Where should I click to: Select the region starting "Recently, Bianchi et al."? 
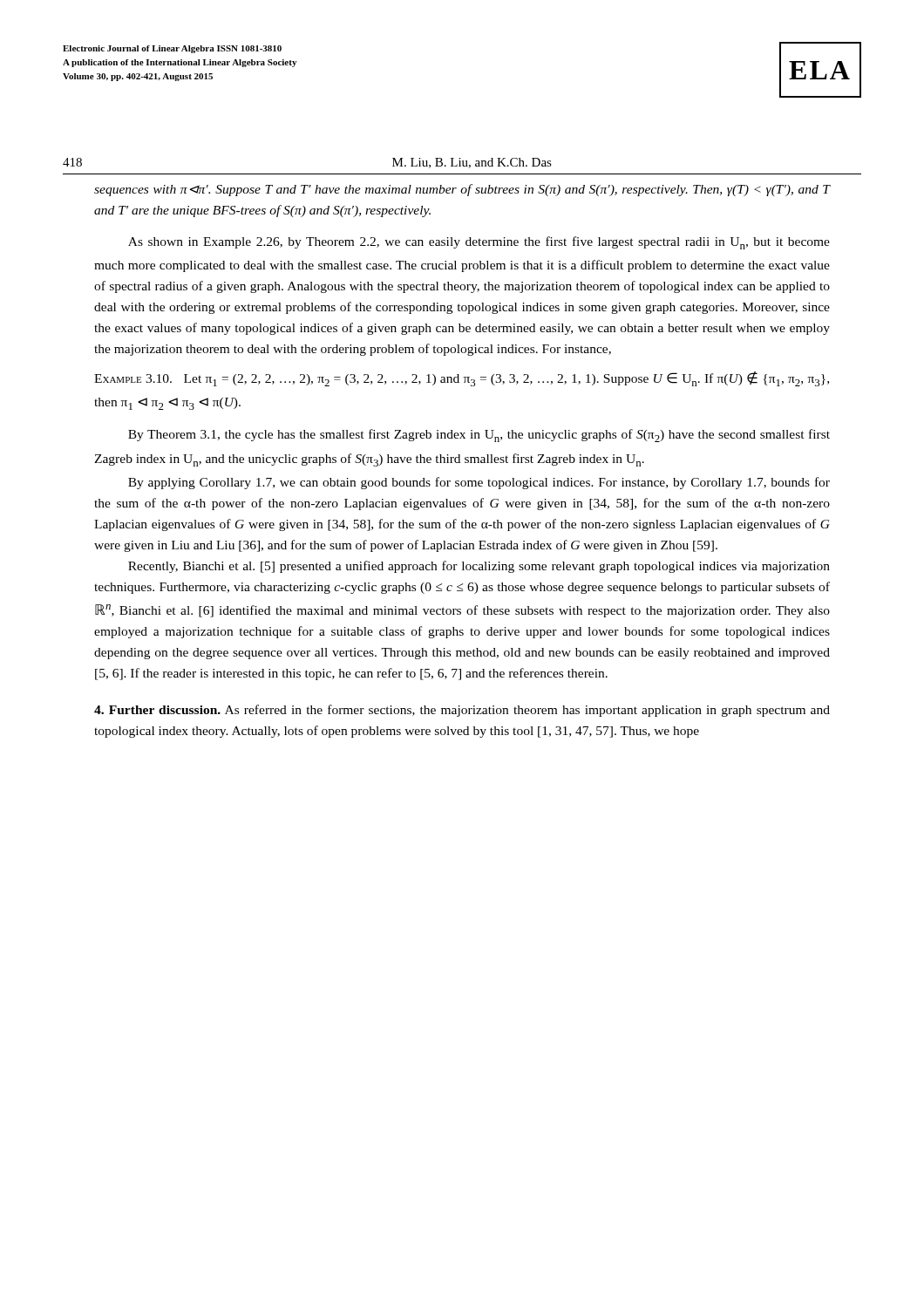point(462,619)
